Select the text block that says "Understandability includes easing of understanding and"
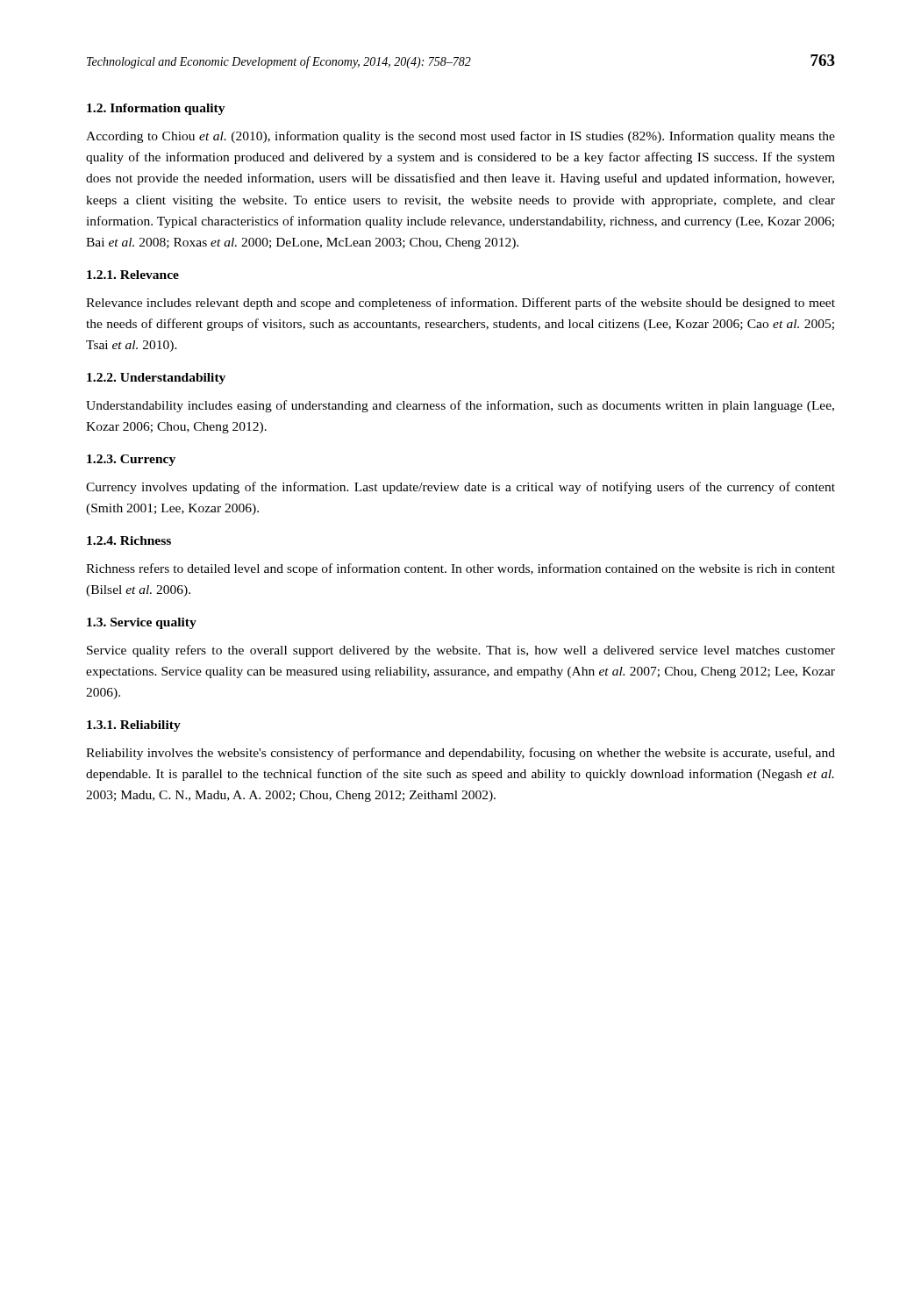Screen dimensions: 1316x921 (460, 415)
